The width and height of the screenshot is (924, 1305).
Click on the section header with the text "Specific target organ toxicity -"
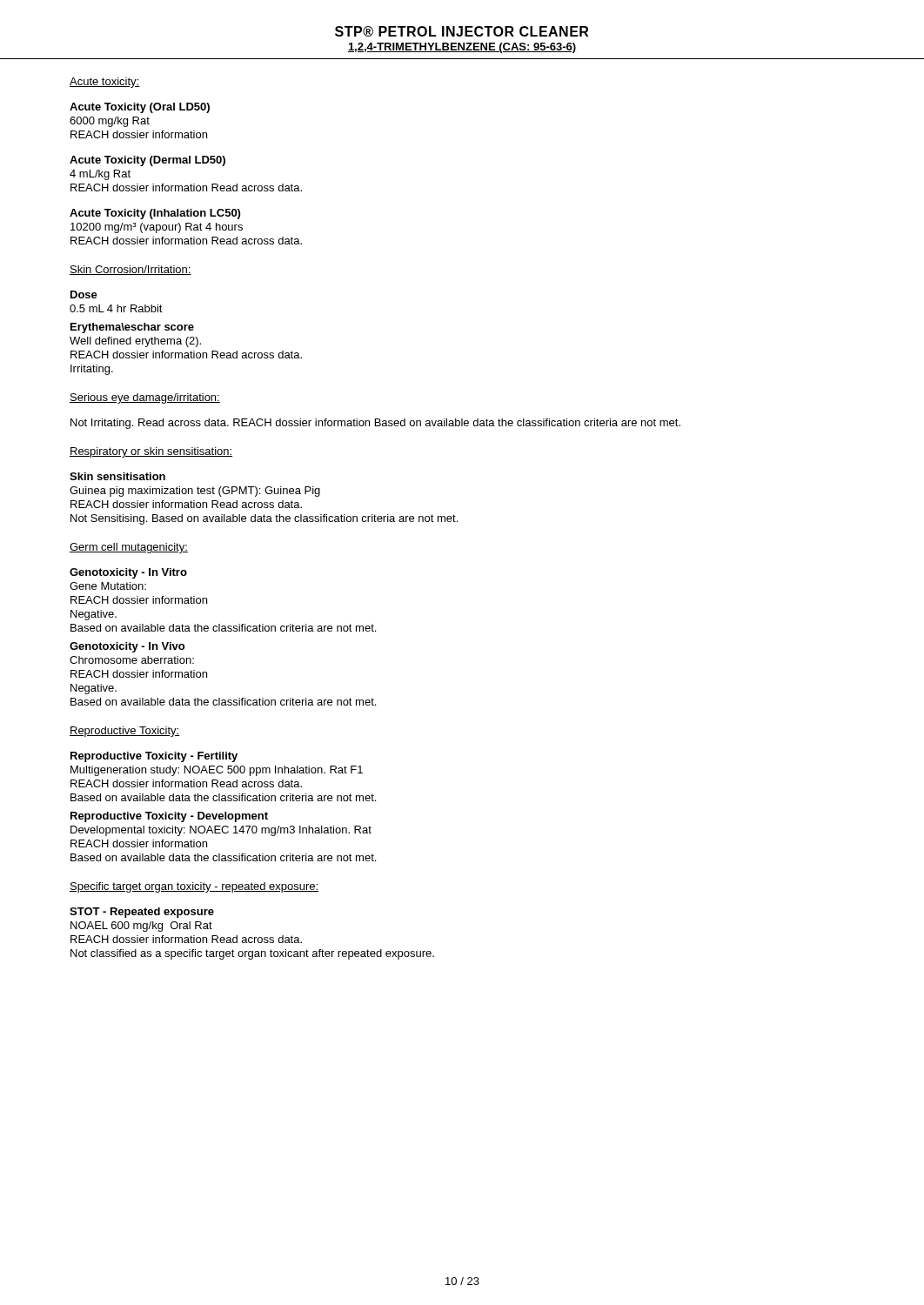(x=194, y=886)
